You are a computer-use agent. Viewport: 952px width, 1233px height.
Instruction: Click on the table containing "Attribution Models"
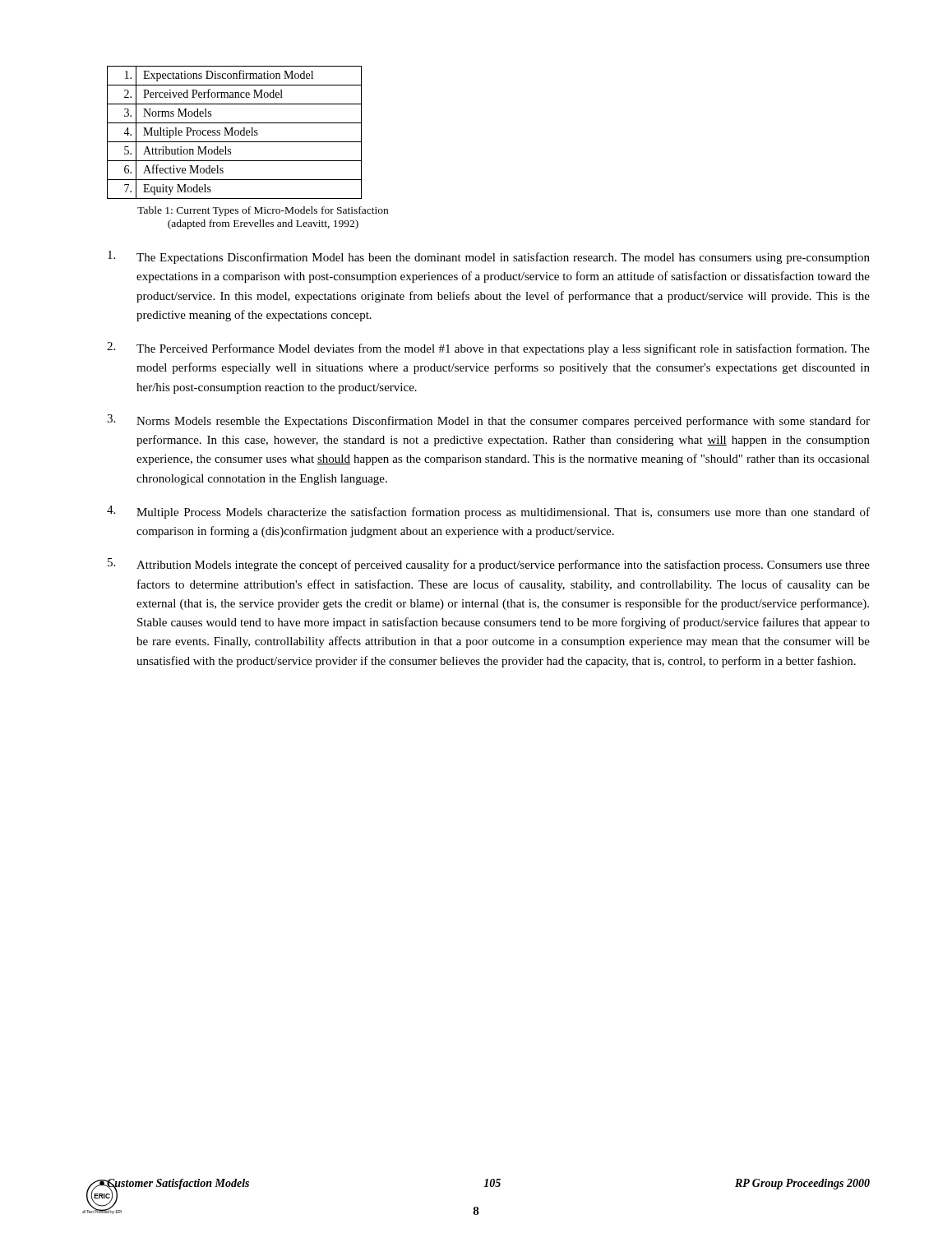(488, 132)
